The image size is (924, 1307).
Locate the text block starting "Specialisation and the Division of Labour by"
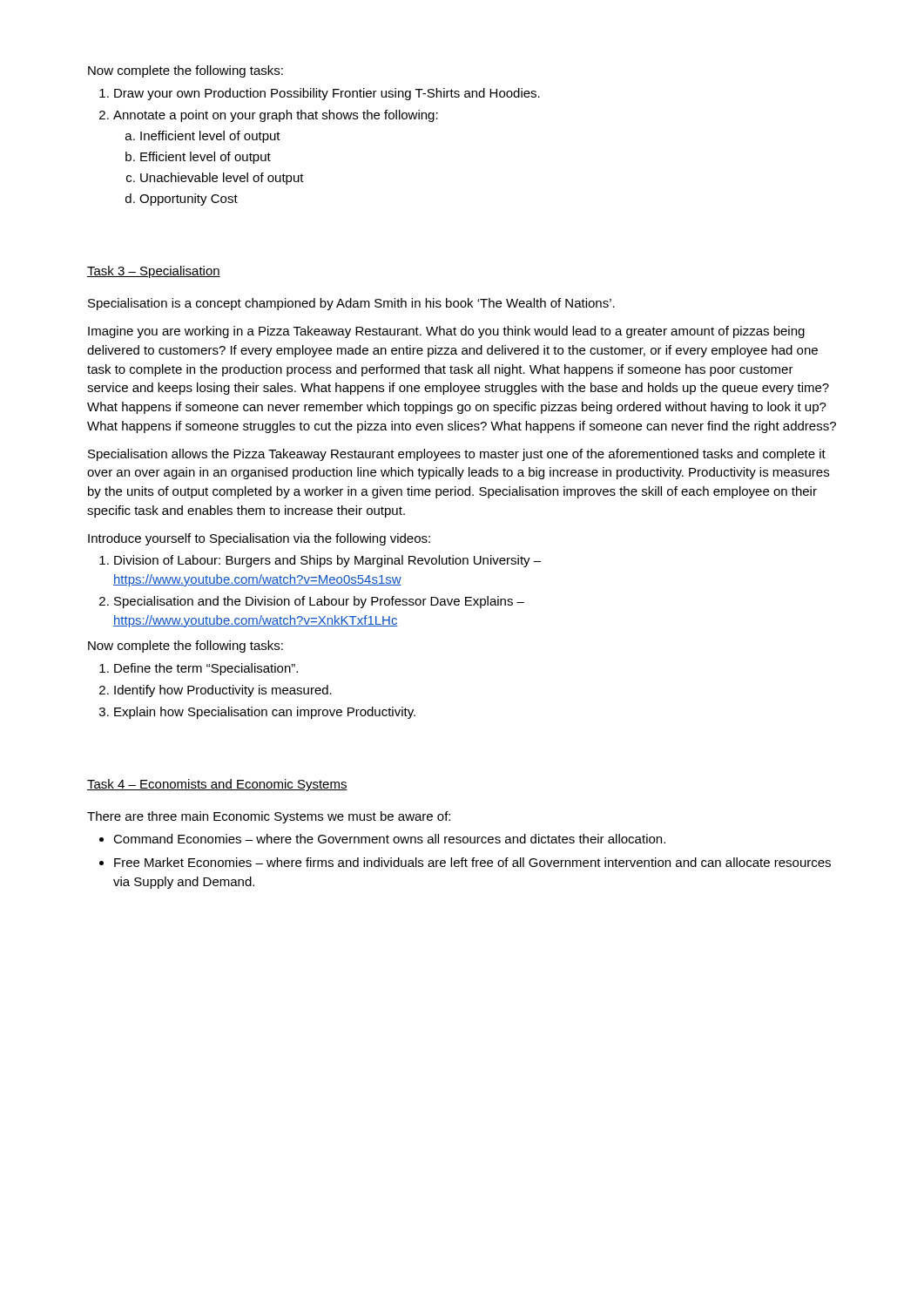coord(319,610)
